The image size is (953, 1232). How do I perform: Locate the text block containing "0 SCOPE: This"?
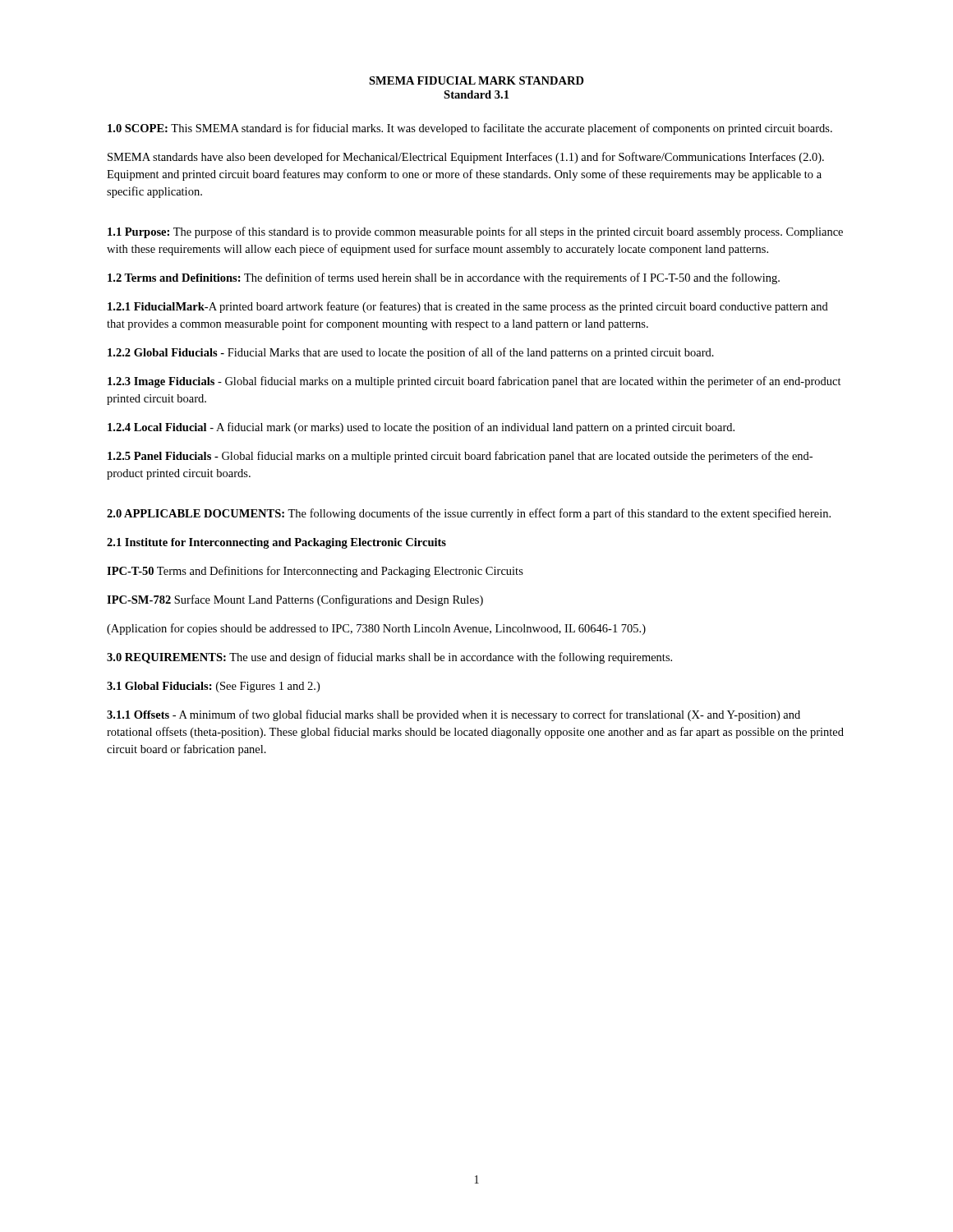[x=470, y=128]
